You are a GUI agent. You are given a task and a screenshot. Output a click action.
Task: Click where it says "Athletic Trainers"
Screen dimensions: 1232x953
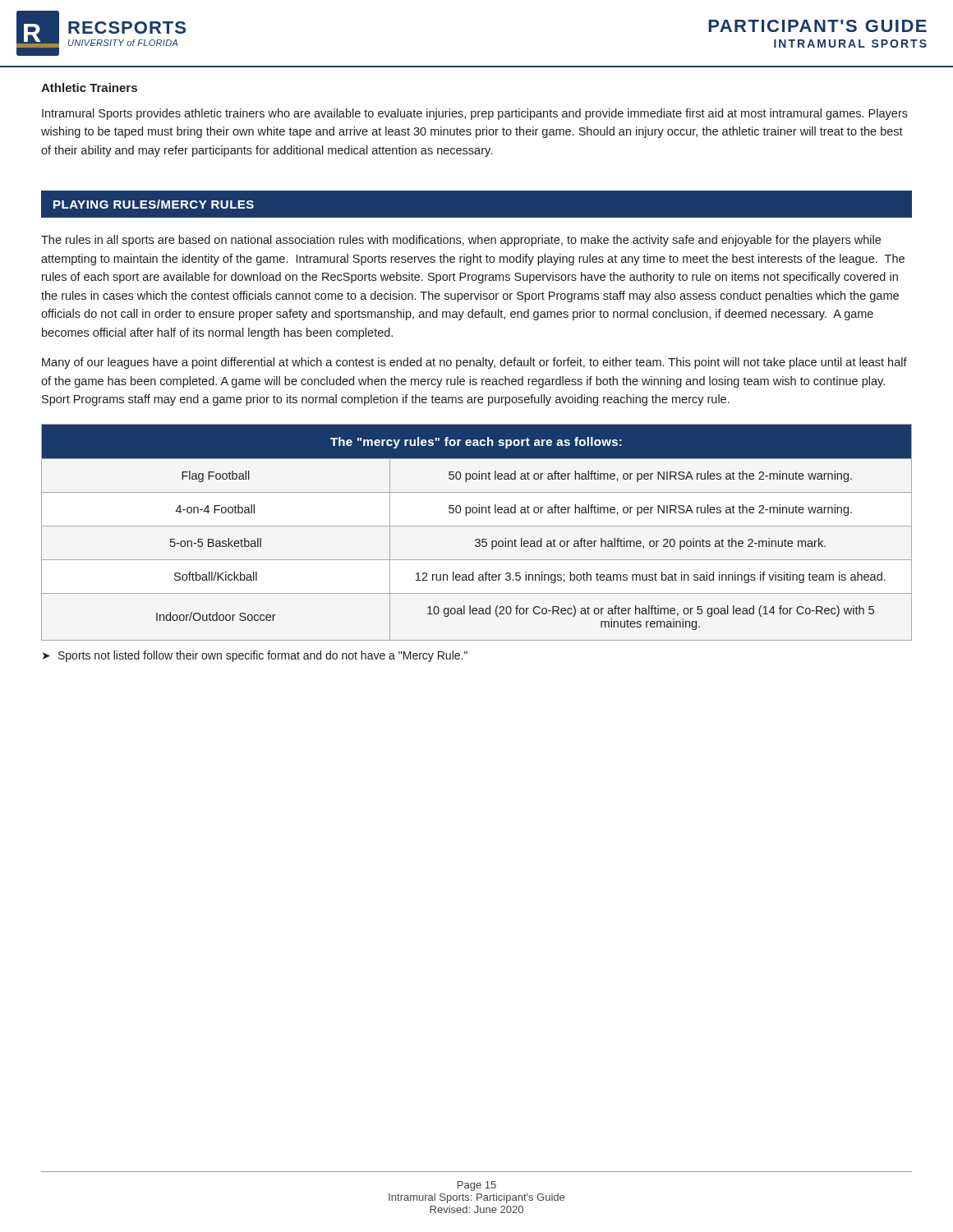click(89, 87)
